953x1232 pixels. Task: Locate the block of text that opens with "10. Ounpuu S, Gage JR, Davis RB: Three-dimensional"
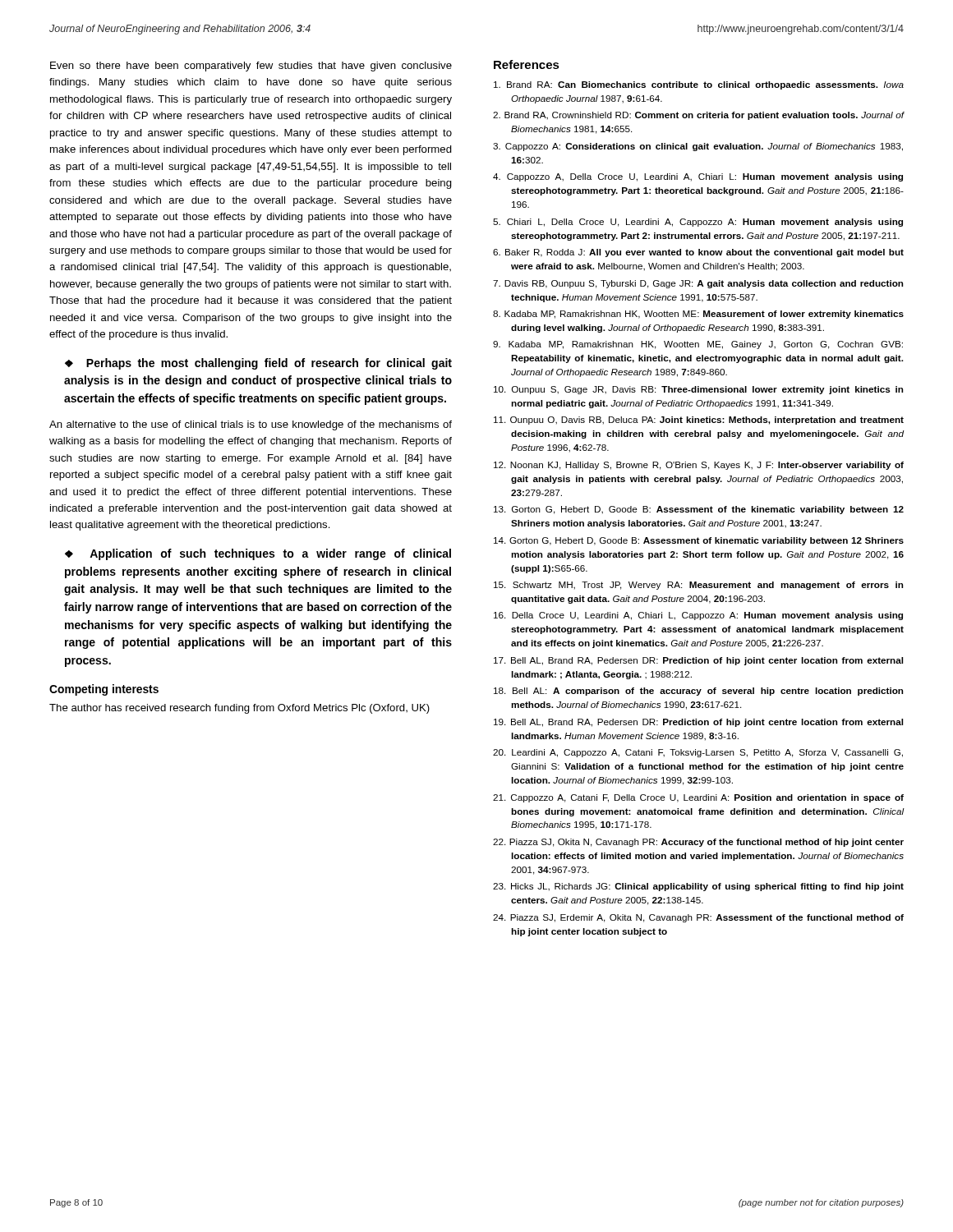point(698,396)
